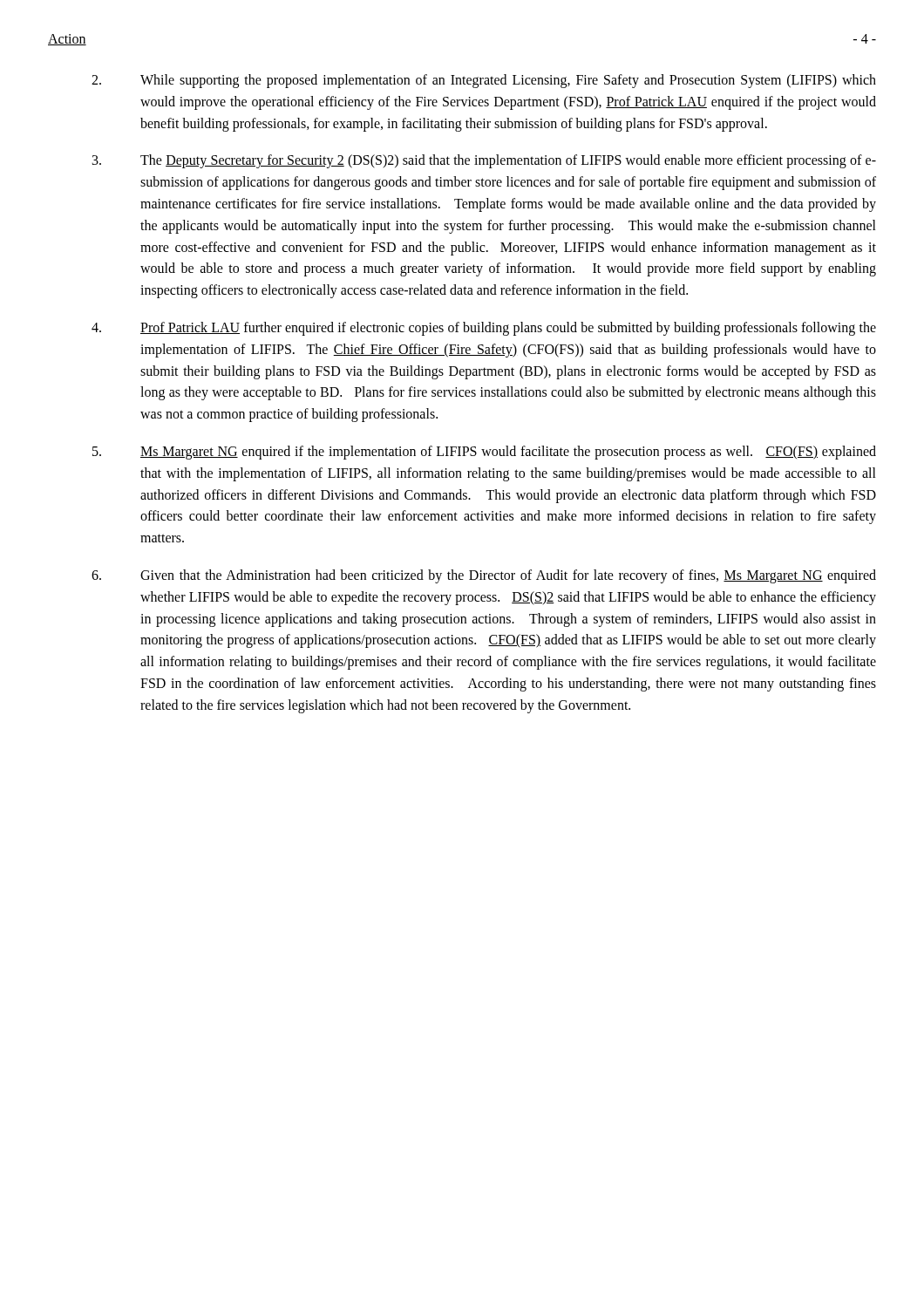Locate the text block with the text "The Deputy Secretary for Security"
Image resolution: width=924 pixels, height=1308 pixels.
484,226
